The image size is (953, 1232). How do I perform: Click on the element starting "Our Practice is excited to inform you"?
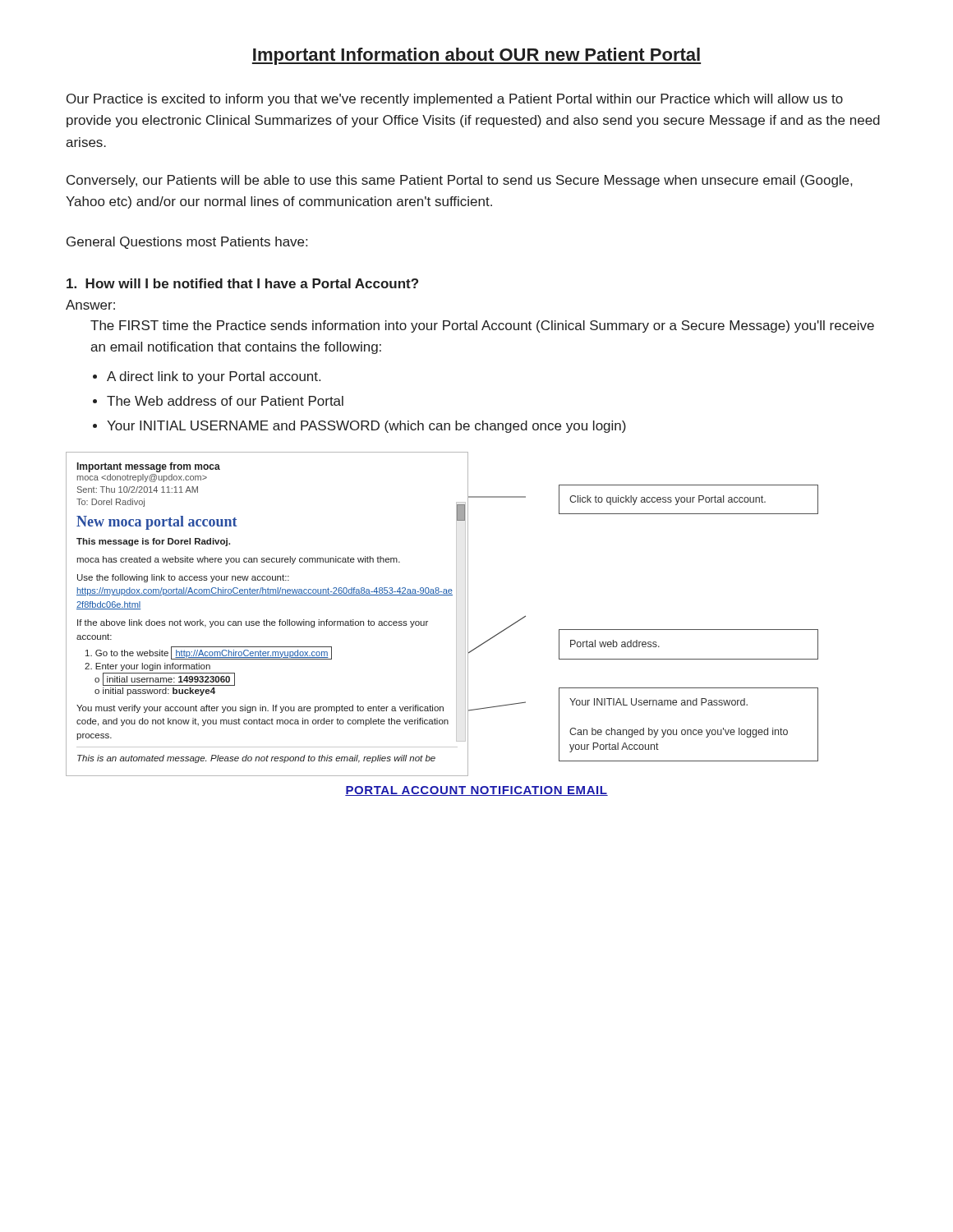coord(473,121)
